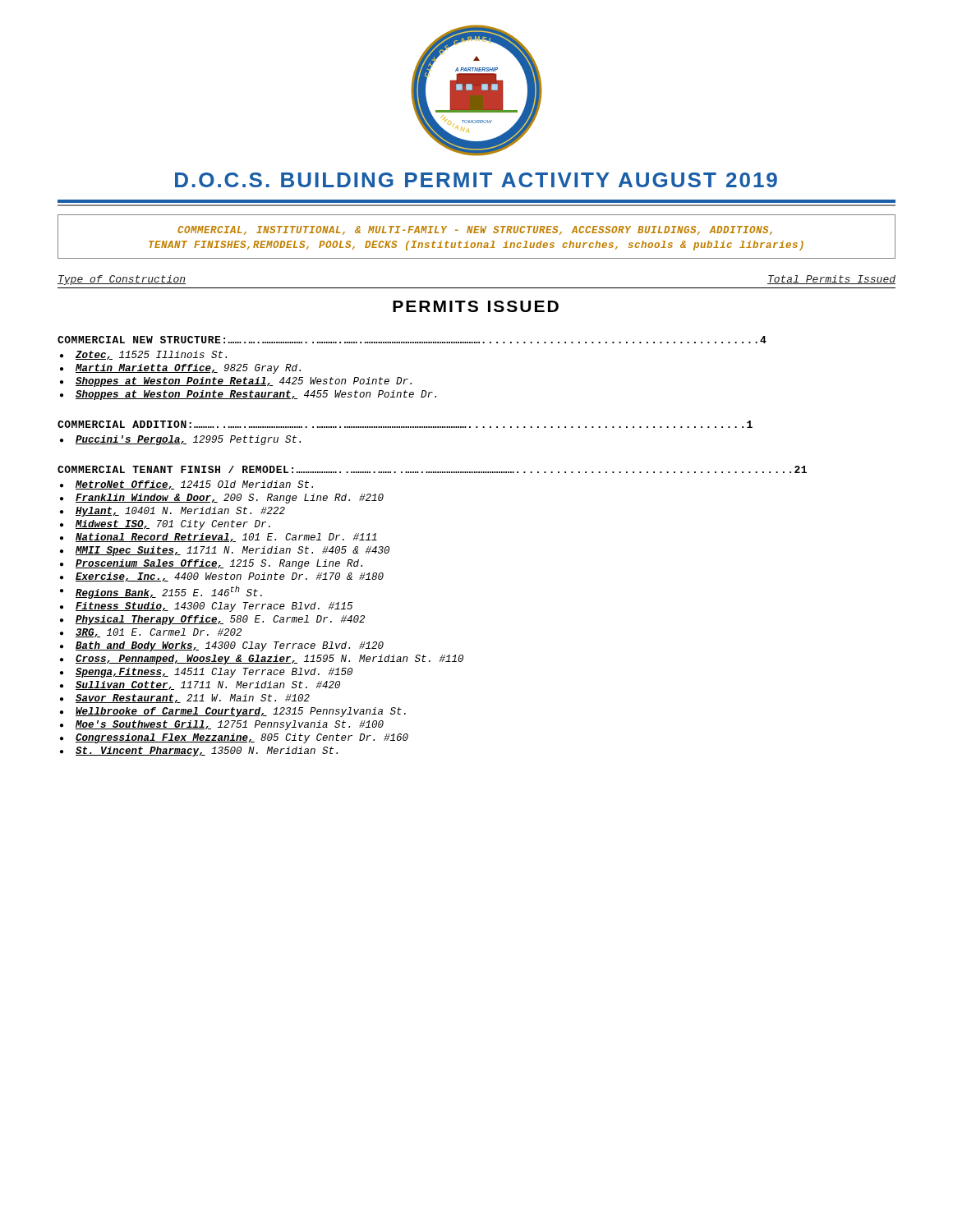Click the passage that begins "Puccini's Pergola, 12995"

190,440
